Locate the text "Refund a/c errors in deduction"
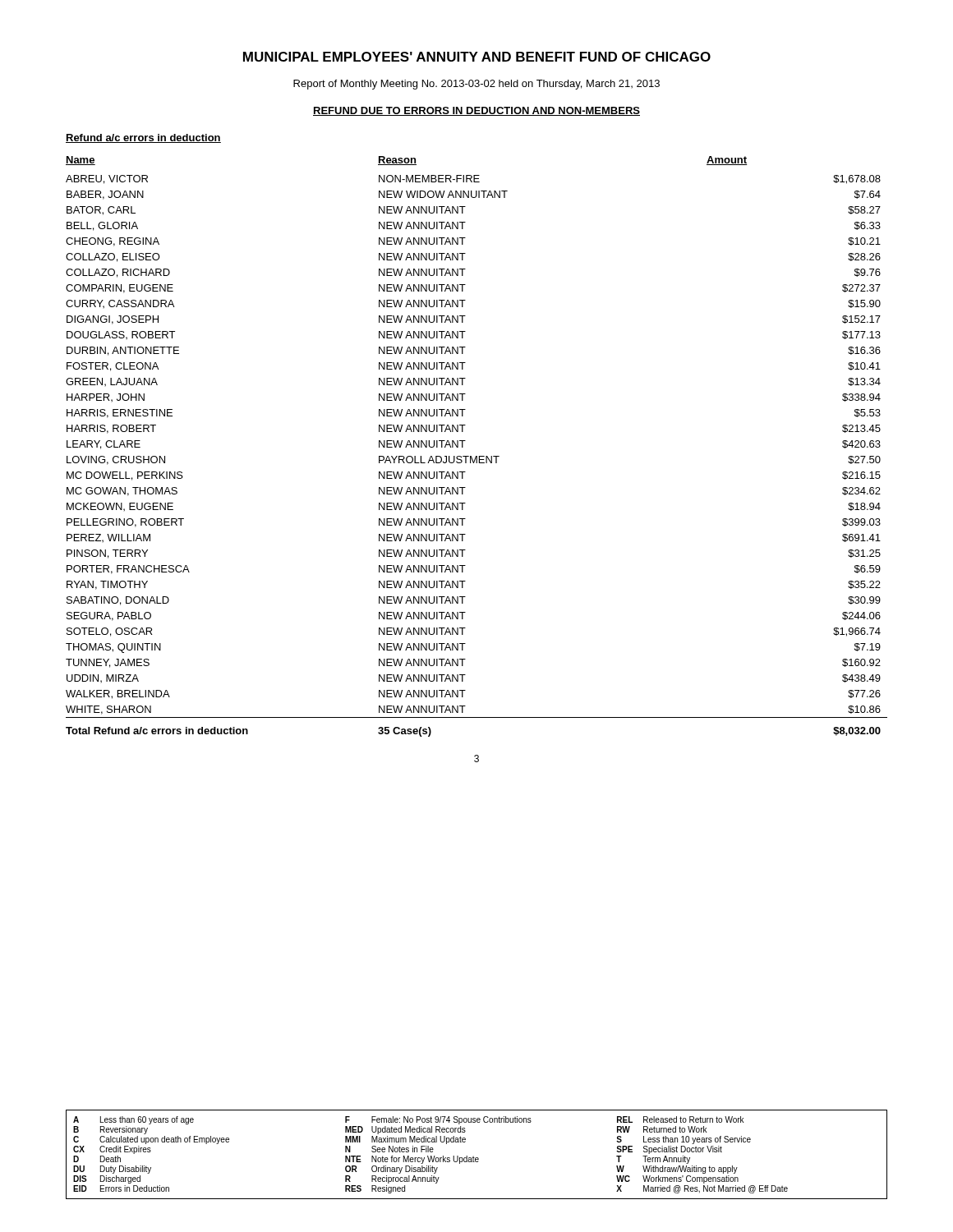Viewport: 953px width, 1232px height. [143, 138]
